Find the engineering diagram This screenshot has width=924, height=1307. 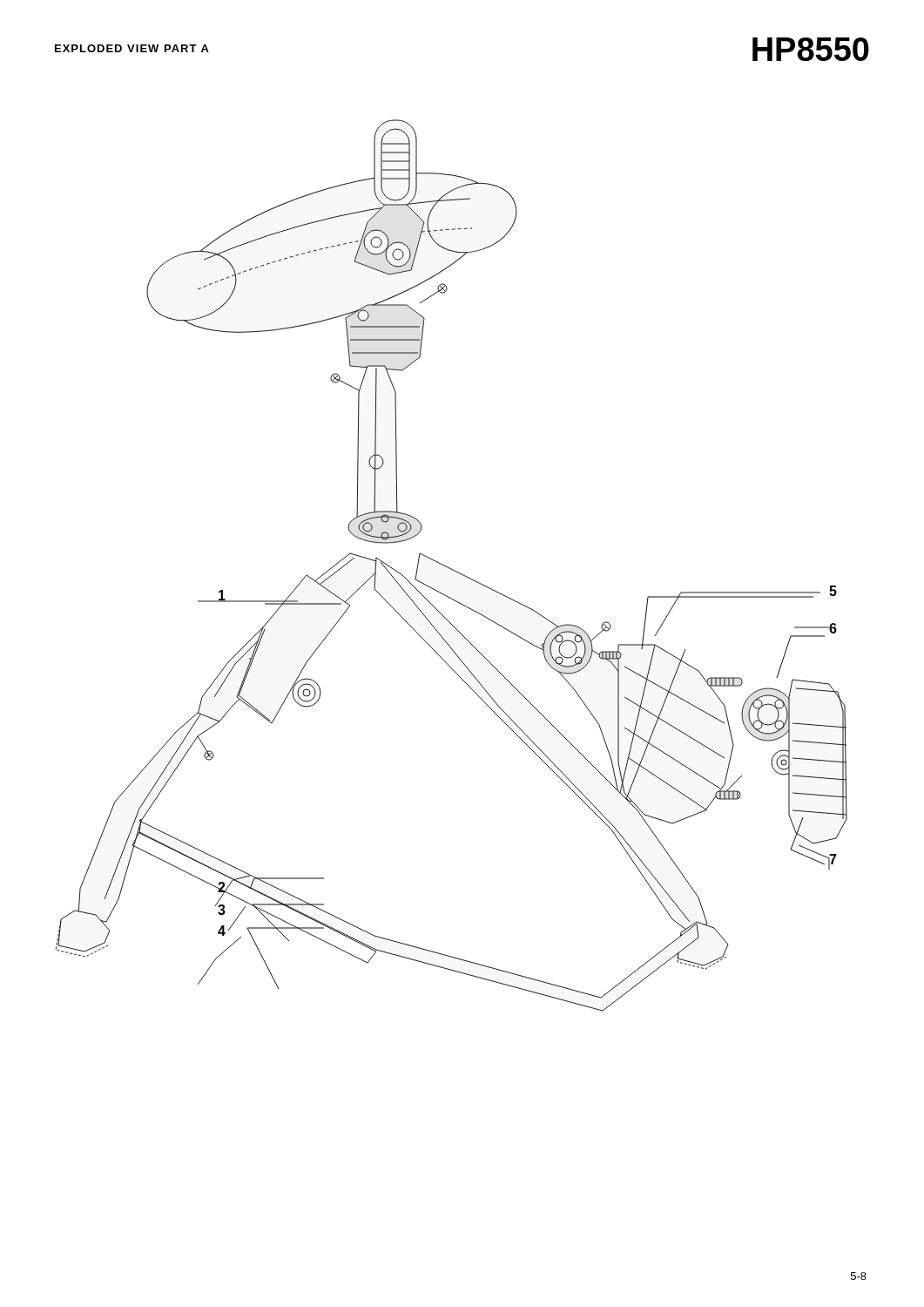point(463,667)
